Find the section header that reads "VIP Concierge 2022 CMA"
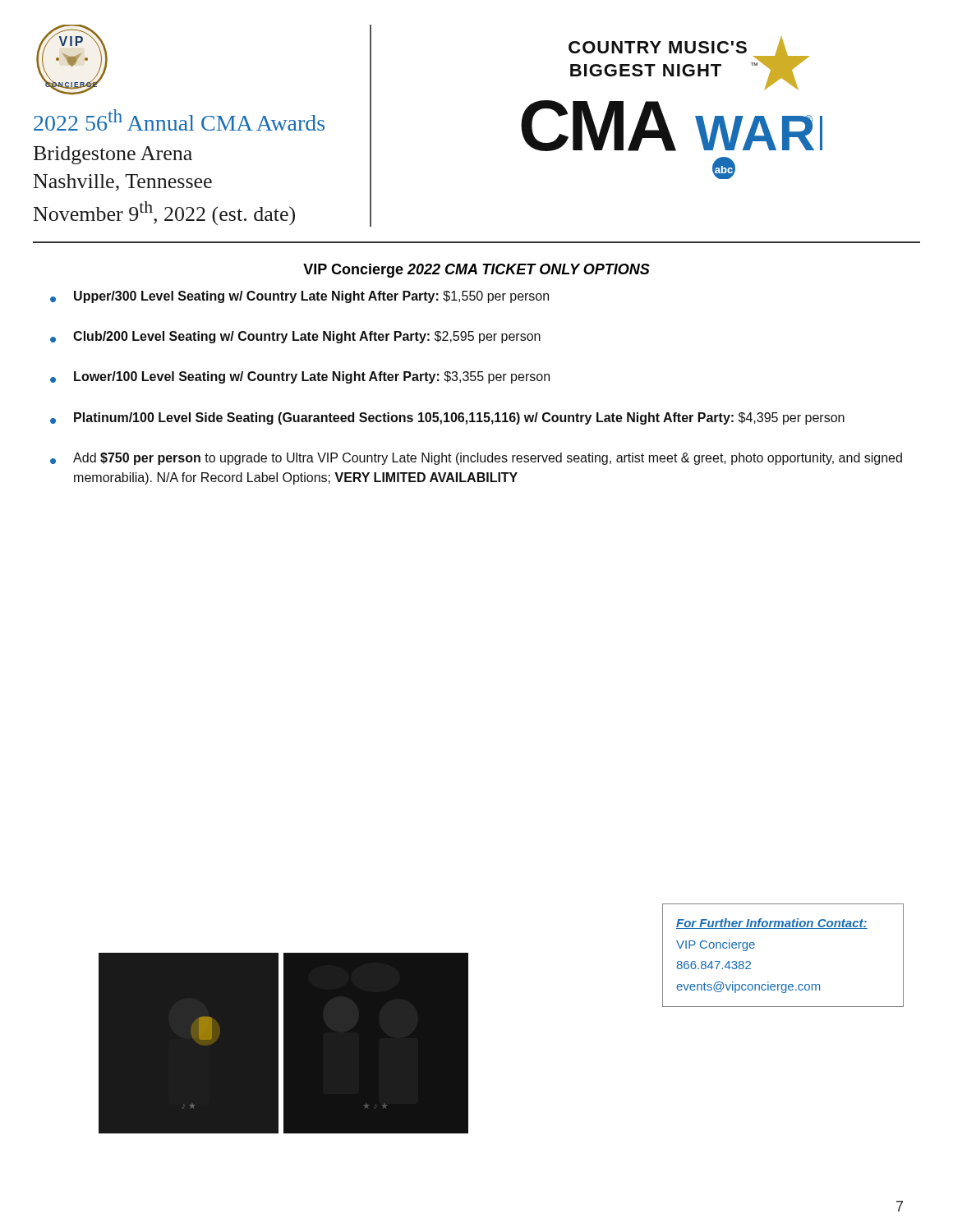Image resolution: width=953 pixels, height=1232 pixels. [x=476, y=269]
